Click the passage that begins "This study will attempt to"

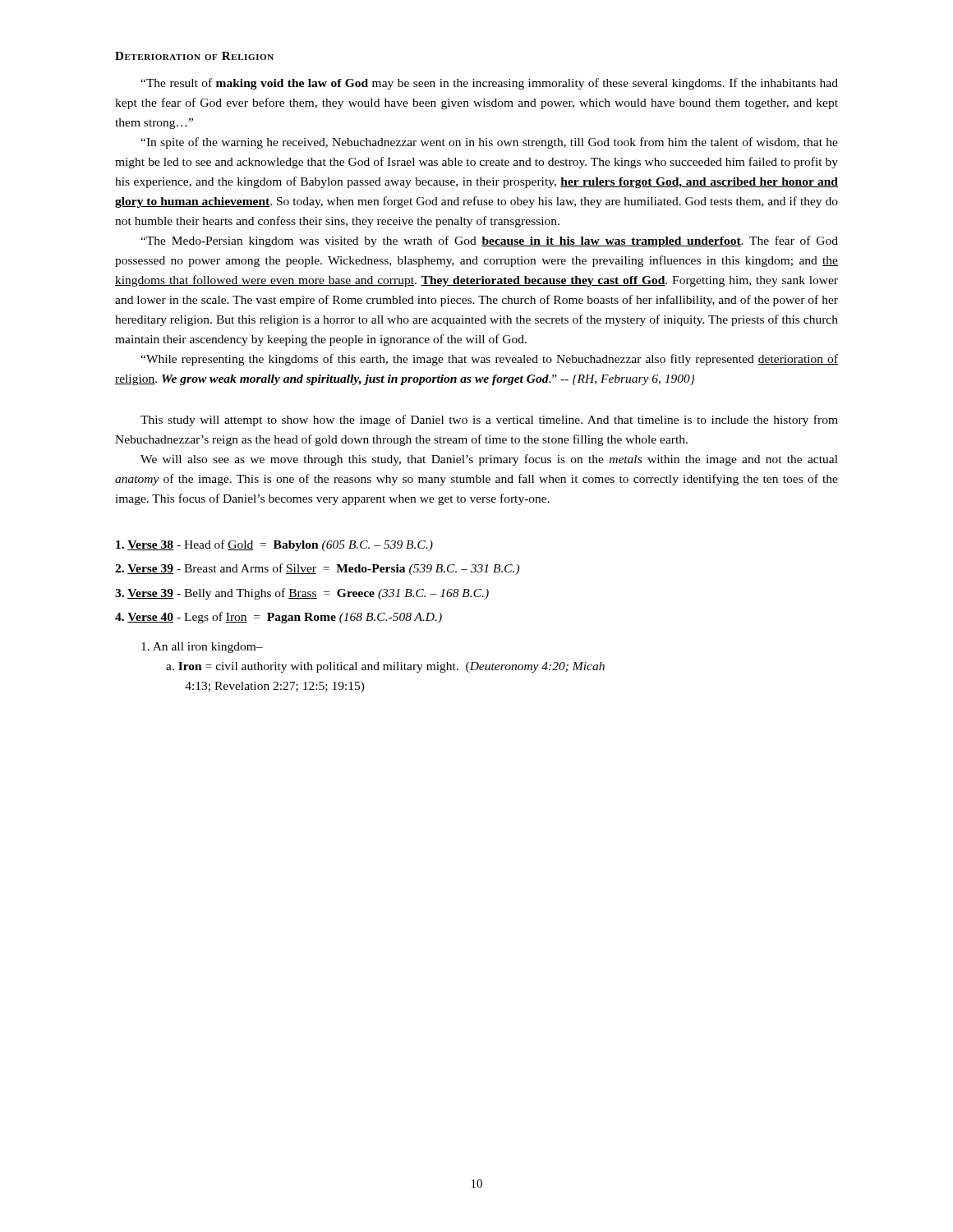pos(476,459)
